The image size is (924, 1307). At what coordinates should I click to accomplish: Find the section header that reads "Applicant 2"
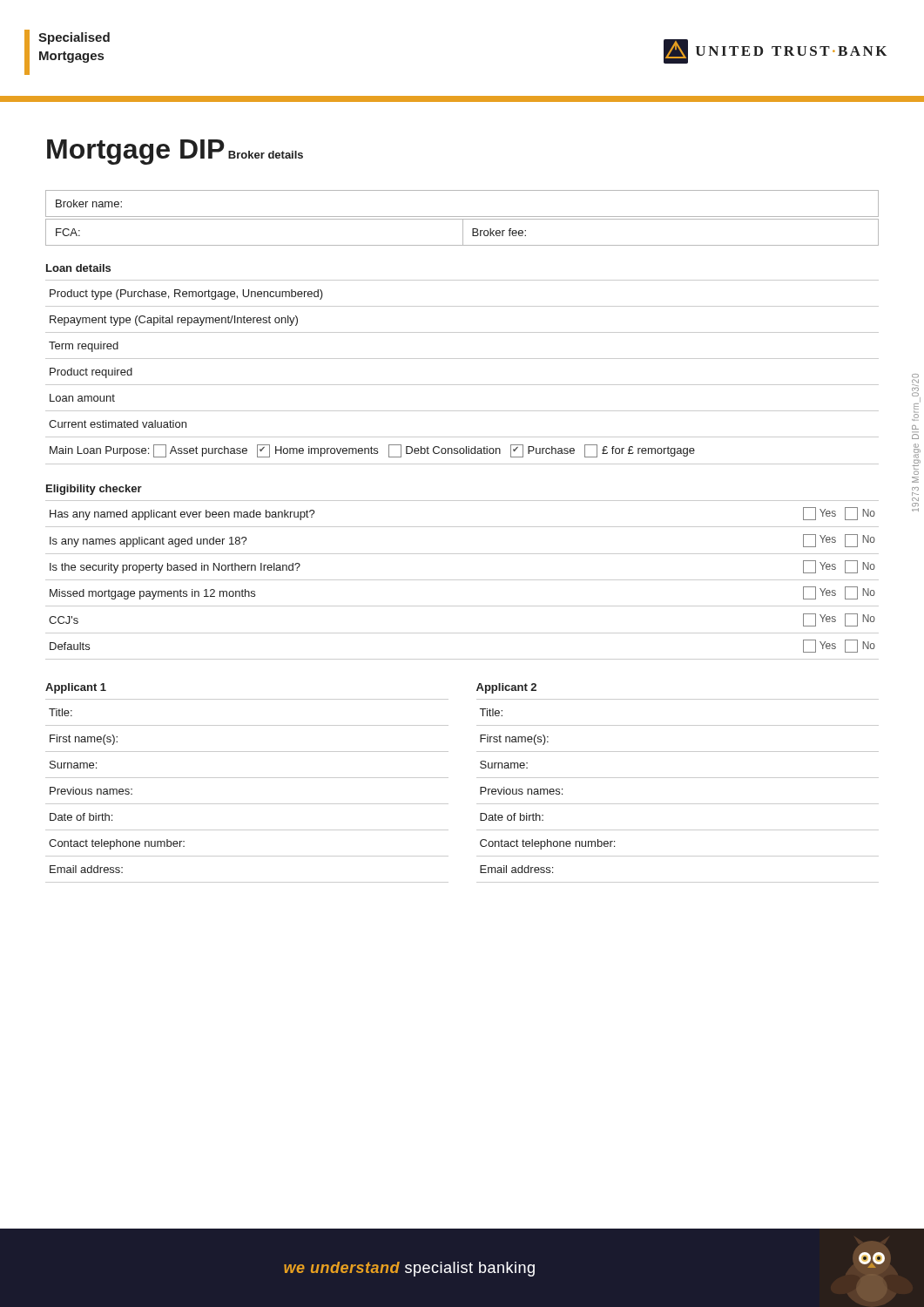click(x=506, y=687)
